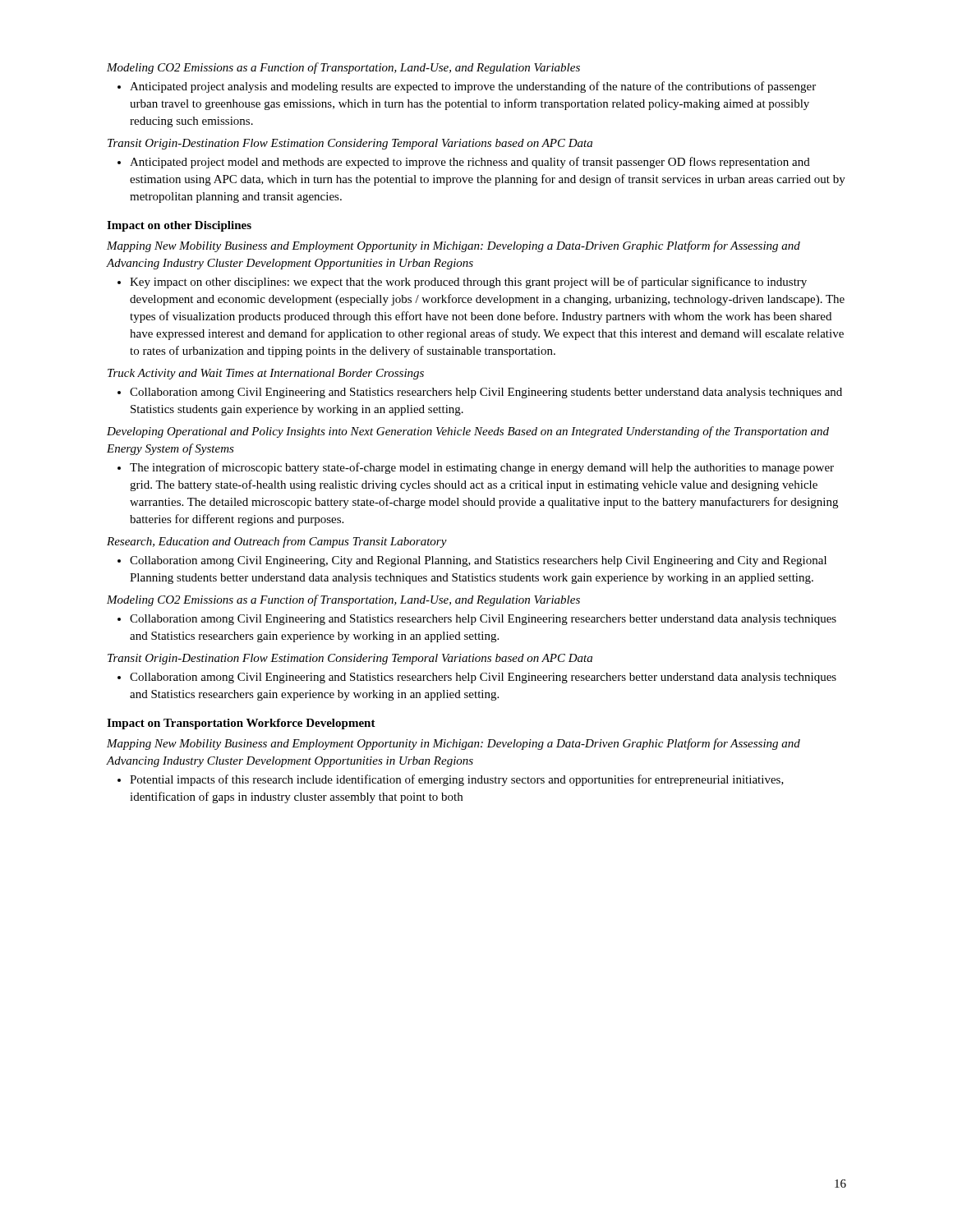The width and height of the screenshot is (953, 1232).
Task: Locate the caption that opens with "Truck Activity and Wait Times at International Border"
Action: tap(266, 374)
